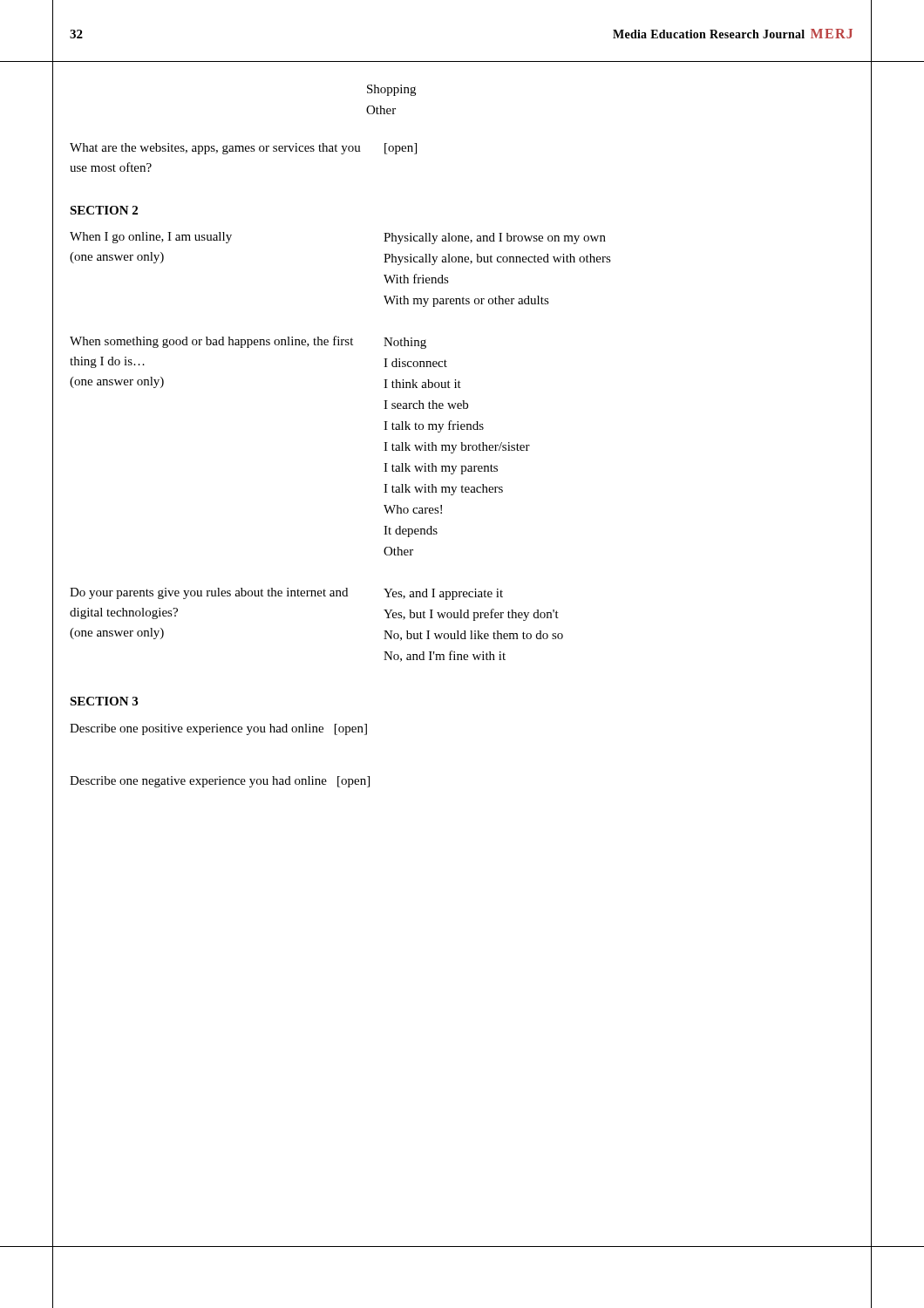
Task: Click where it says "I disconnect"
Action: 415,362
